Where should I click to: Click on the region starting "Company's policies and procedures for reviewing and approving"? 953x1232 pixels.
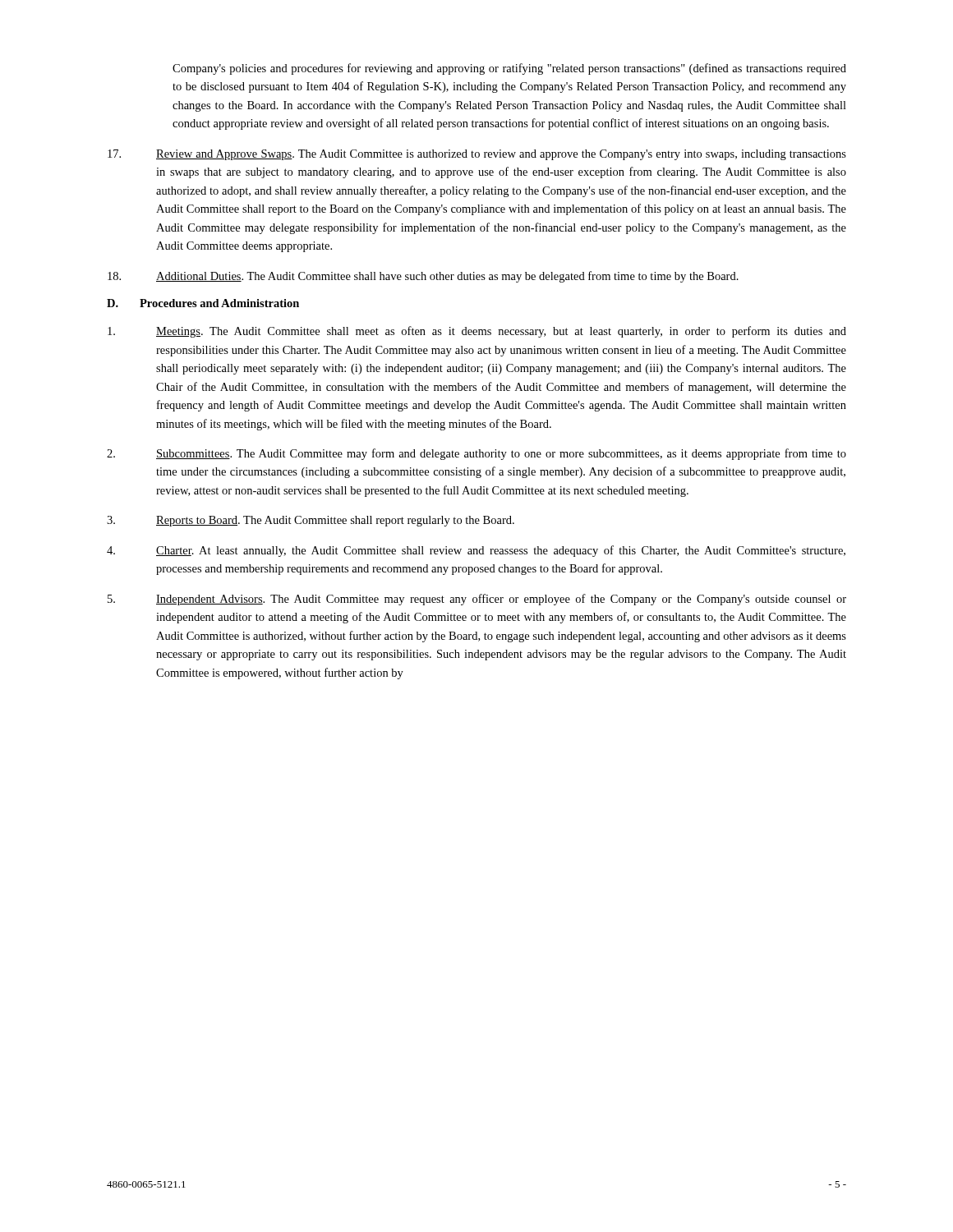point(509,96)
